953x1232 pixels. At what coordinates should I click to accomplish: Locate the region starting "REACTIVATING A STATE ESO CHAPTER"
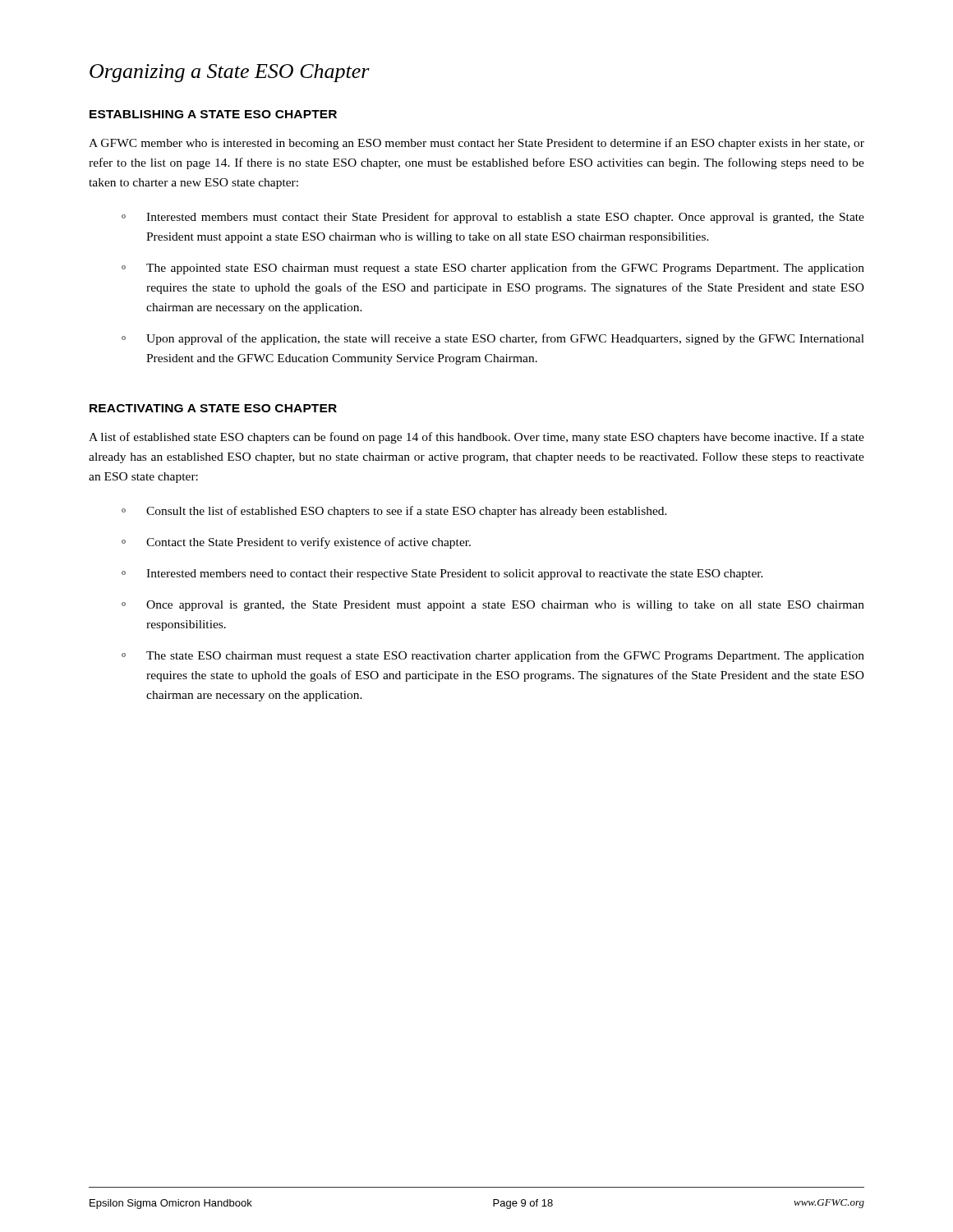[x=213, y=408]
